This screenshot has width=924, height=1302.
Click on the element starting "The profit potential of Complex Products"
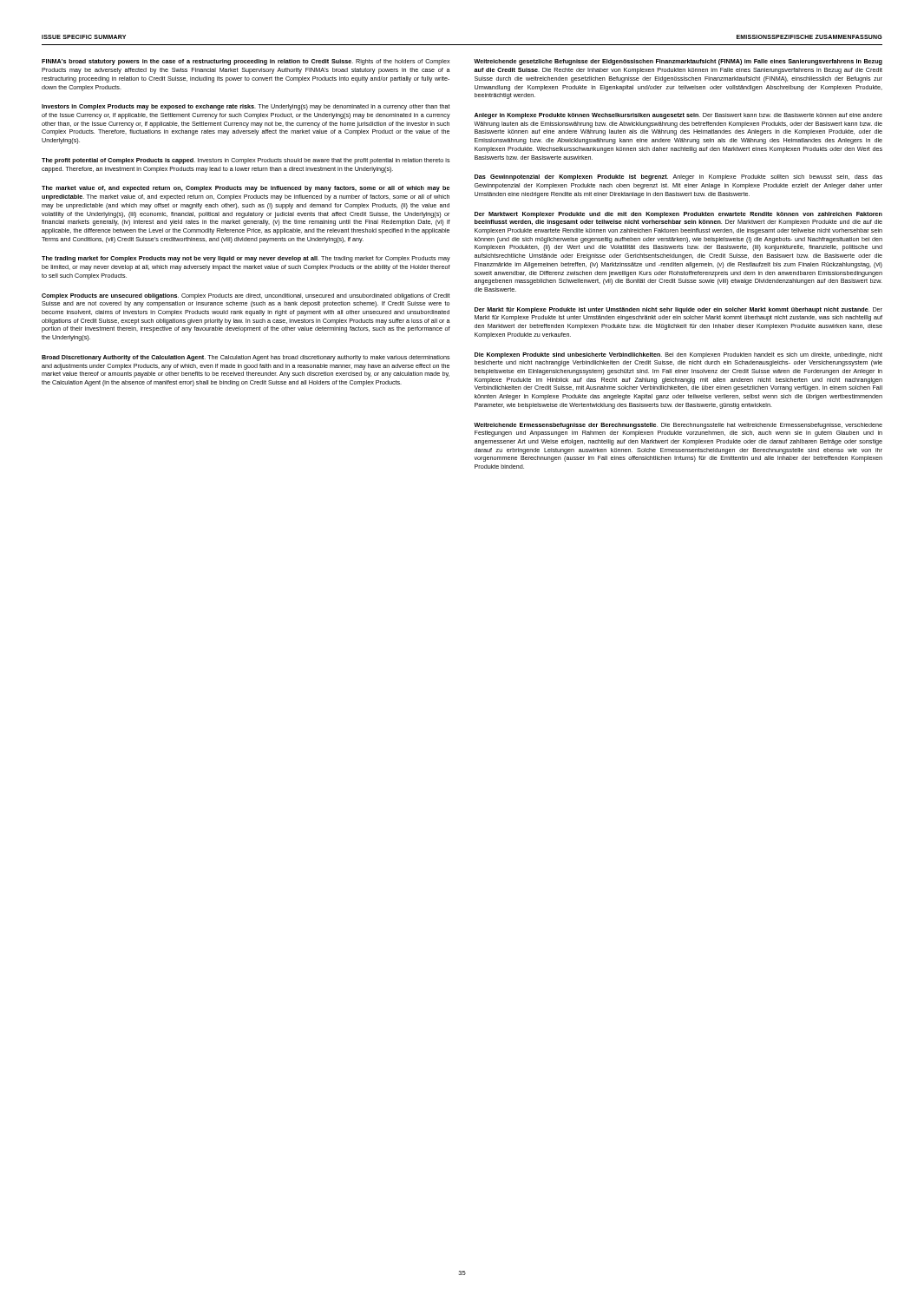(x=246, y=165)
